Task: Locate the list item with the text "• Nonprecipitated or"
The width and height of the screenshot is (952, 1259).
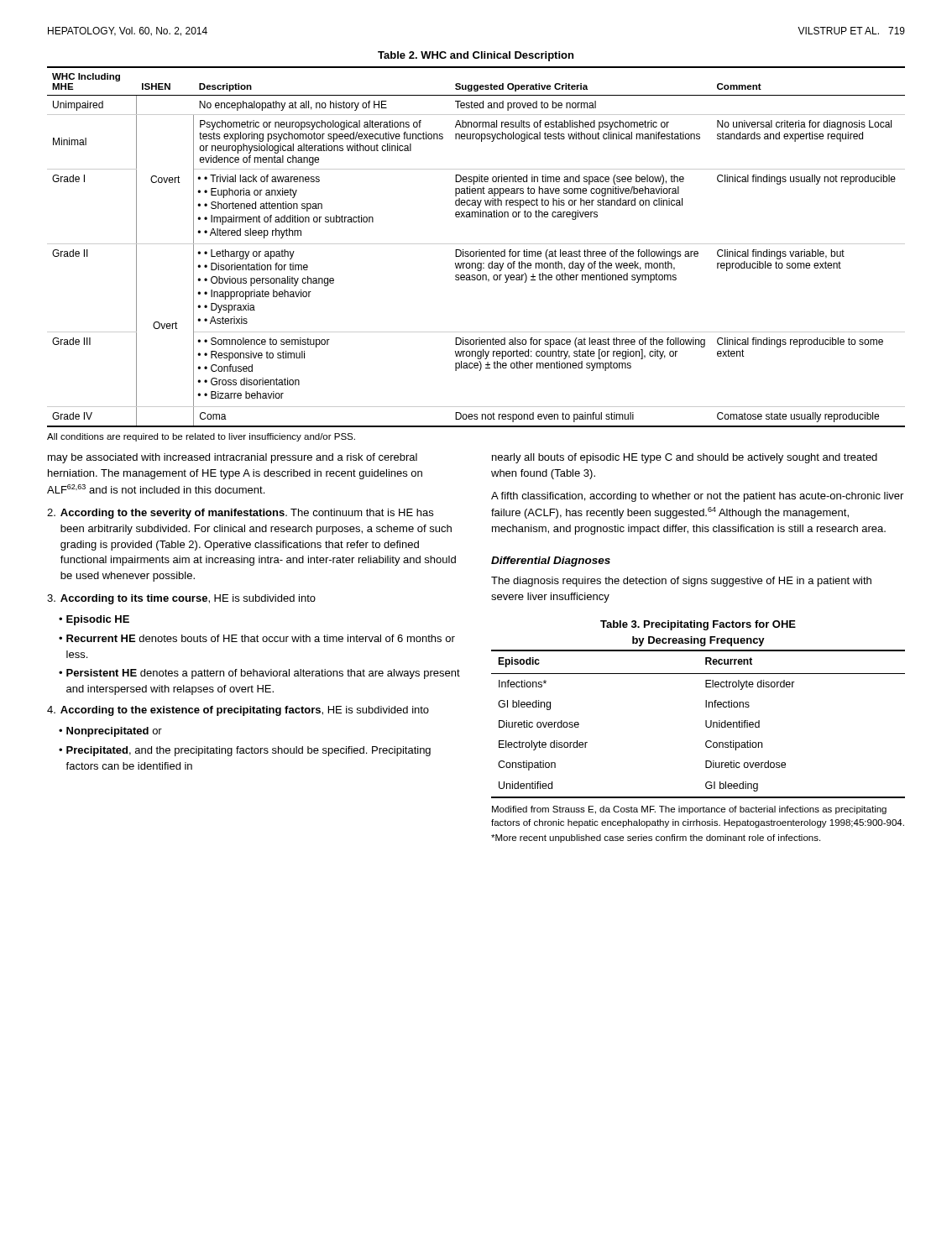Action: pyautogui.click(x=110, y=731)
